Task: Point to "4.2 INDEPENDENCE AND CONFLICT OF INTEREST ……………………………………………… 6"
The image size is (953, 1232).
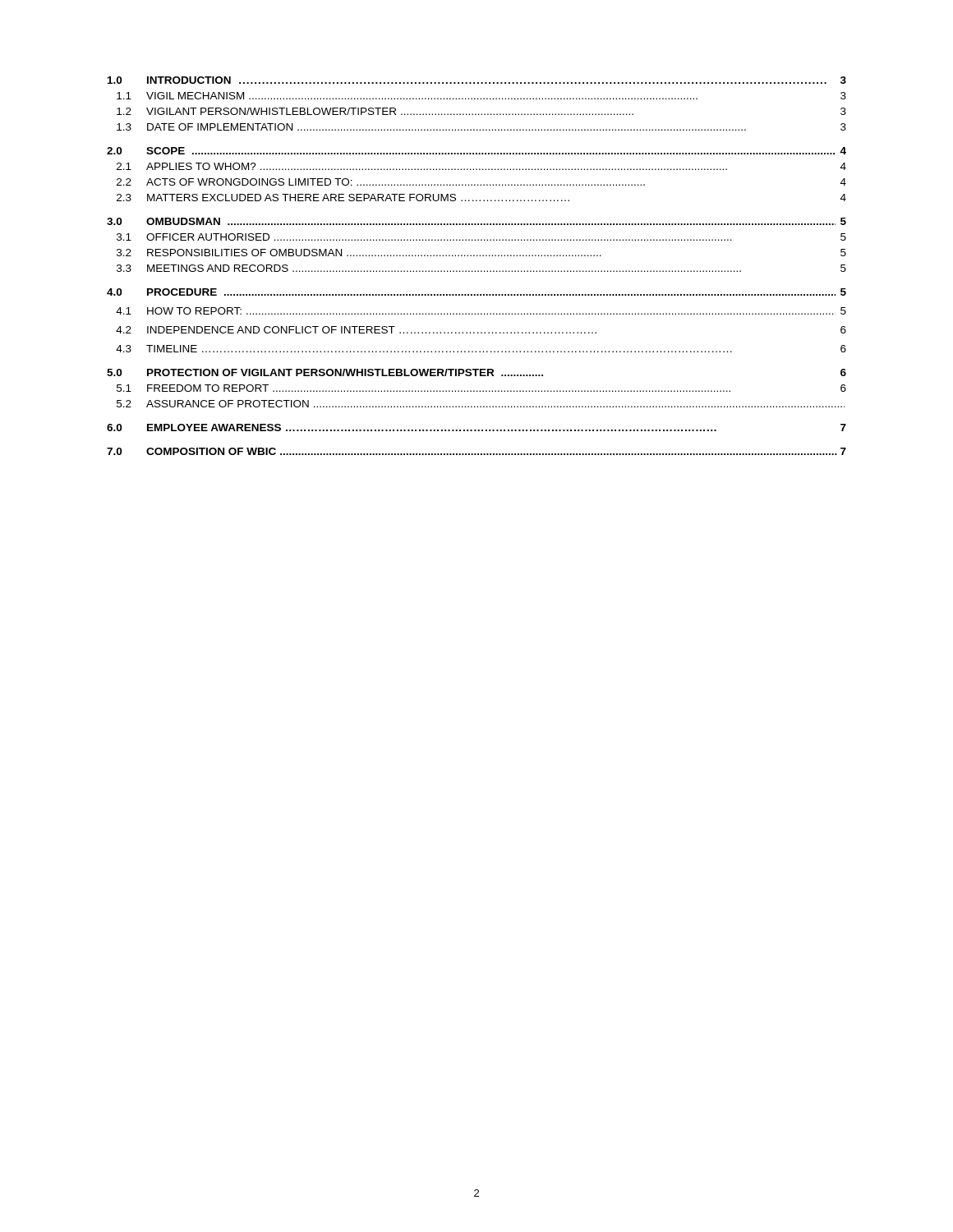Action: click(x=476, y=330)
